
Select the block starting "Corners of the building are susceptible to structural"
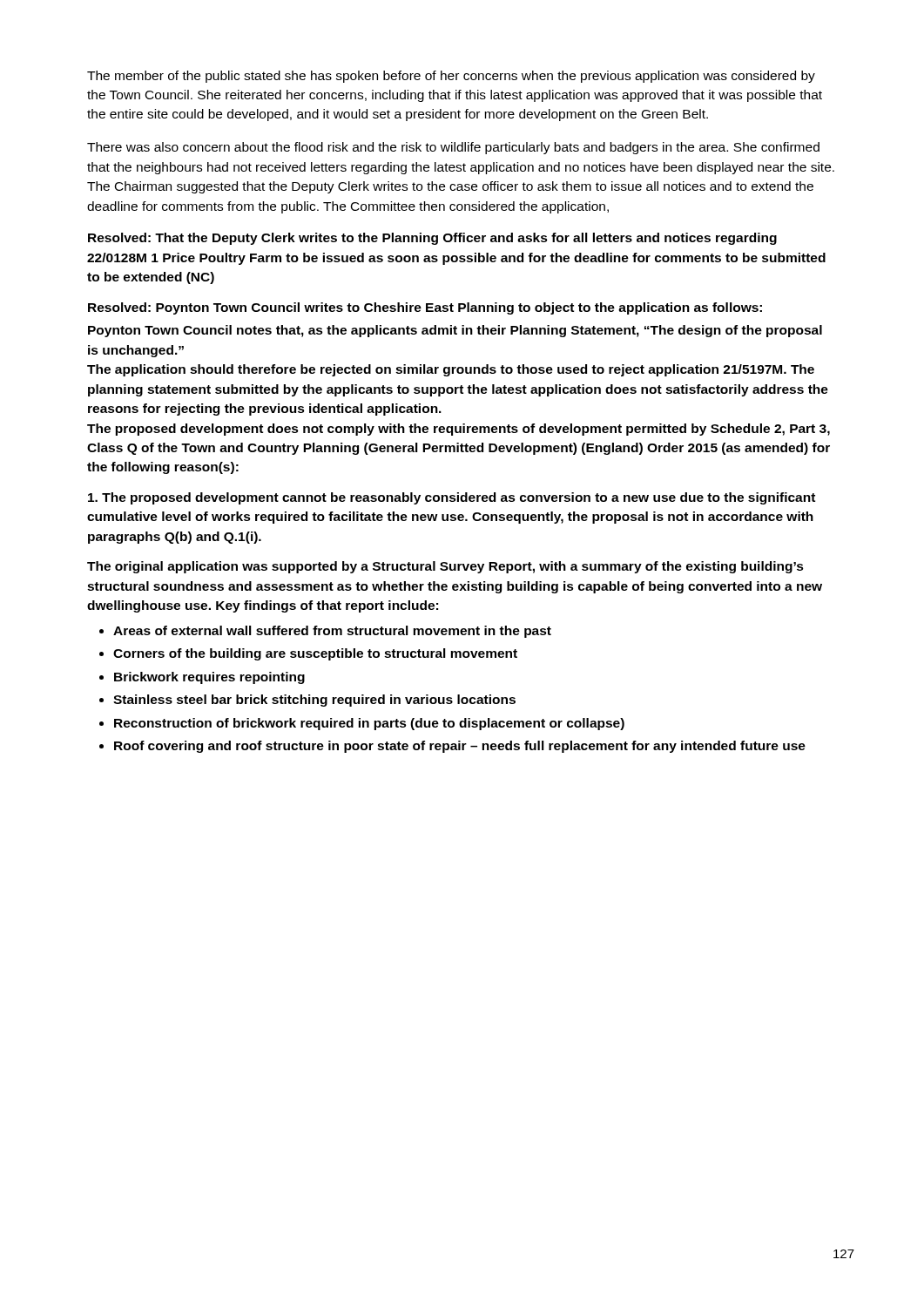tap(315, 653)
